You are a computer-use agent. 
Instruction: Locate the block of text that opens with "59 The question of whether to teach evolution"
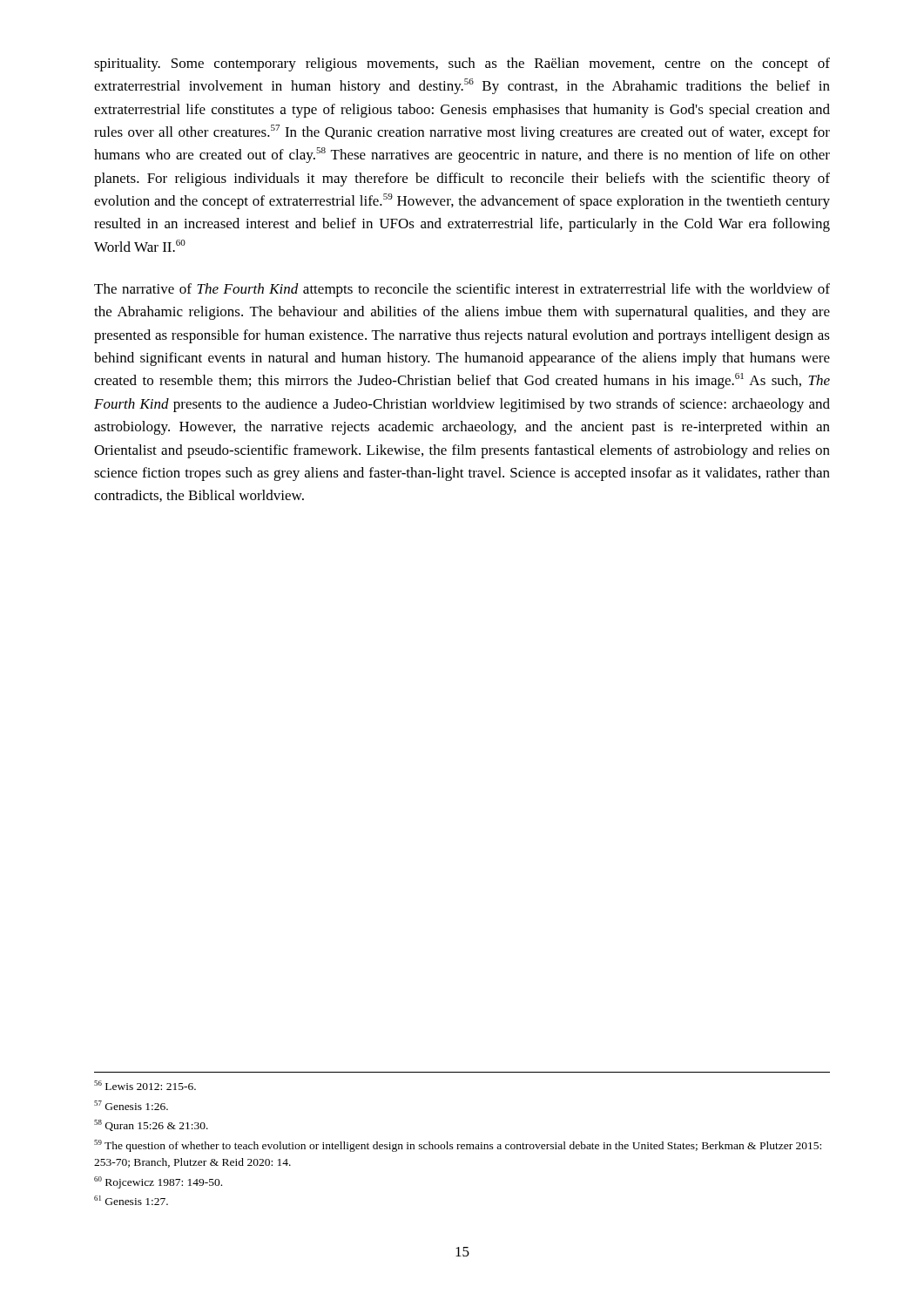(458, 1153)
